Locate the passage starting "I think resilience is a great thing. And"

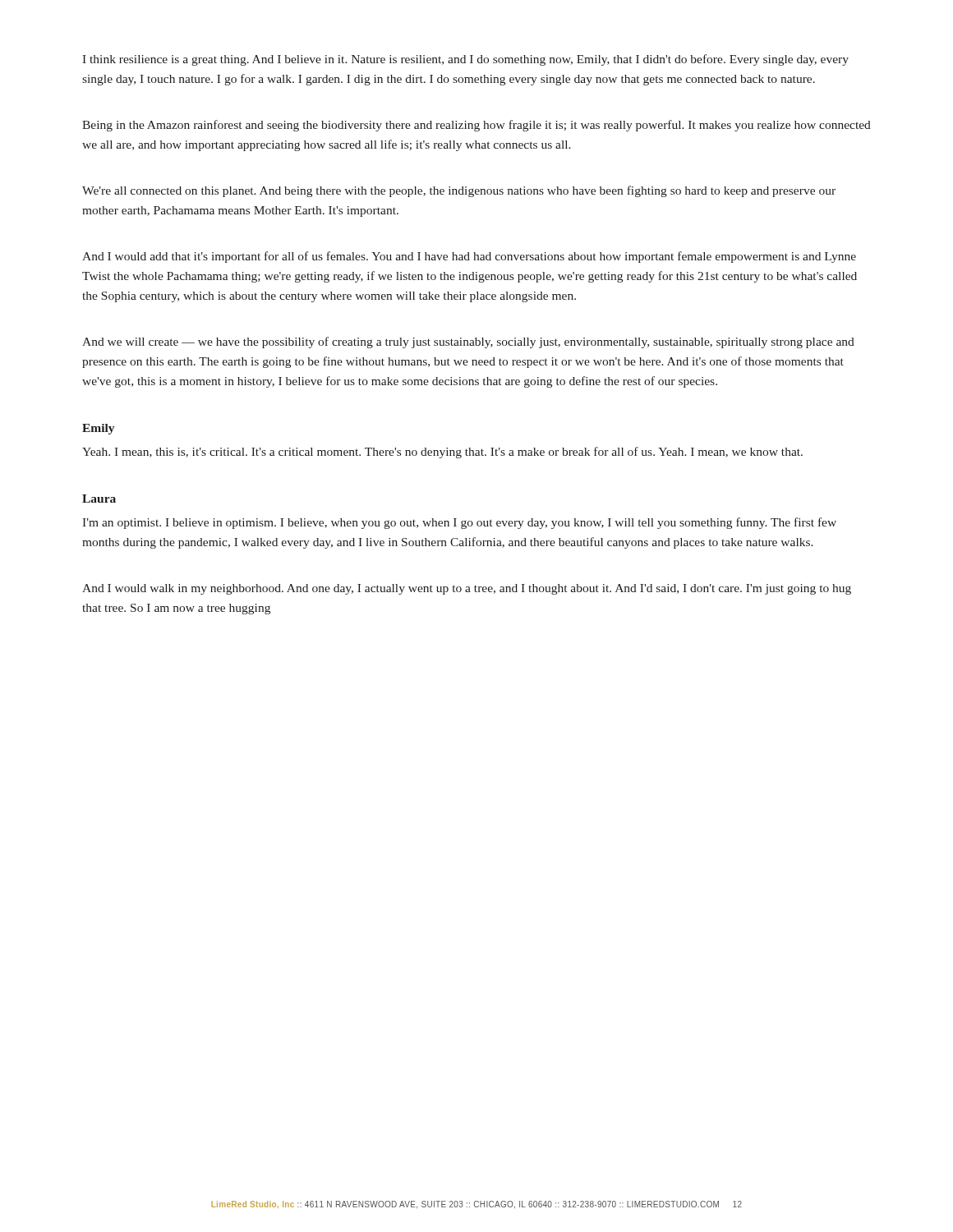click(465, 69)
